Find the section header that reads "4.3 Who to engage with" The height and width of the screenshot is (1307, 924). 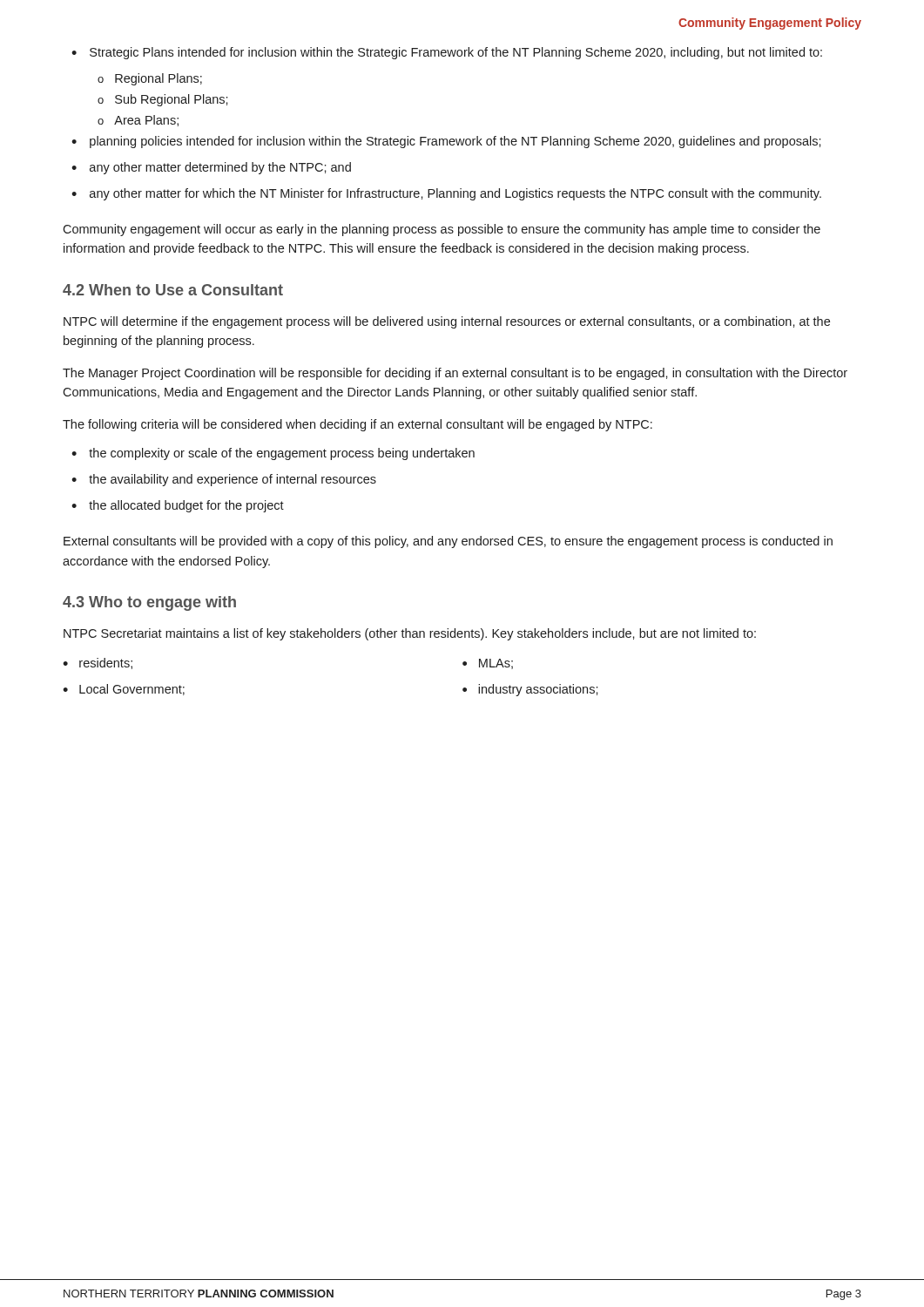(150, 602)
